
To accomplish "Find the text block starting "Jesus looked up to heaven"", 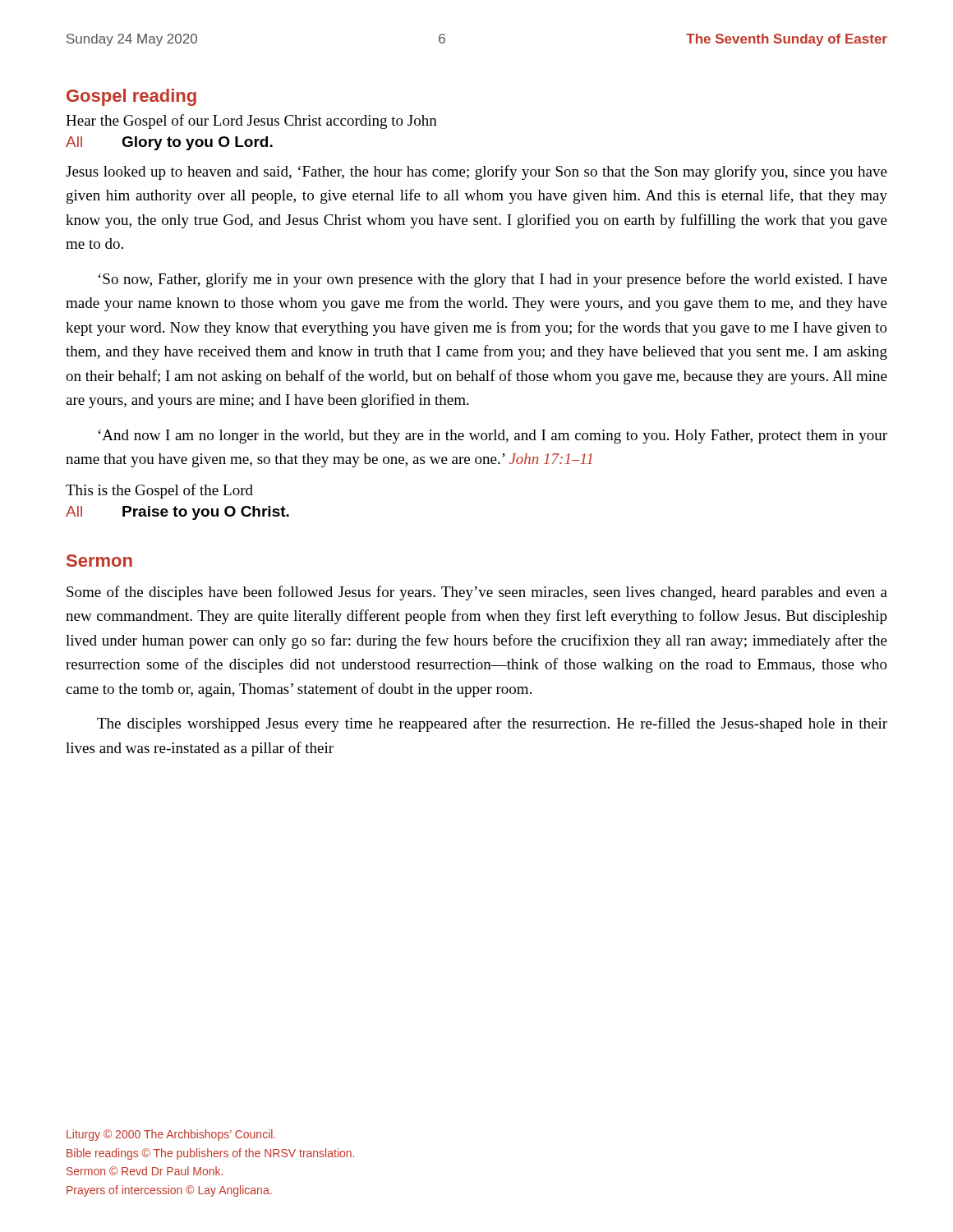I will coord(476,315).
